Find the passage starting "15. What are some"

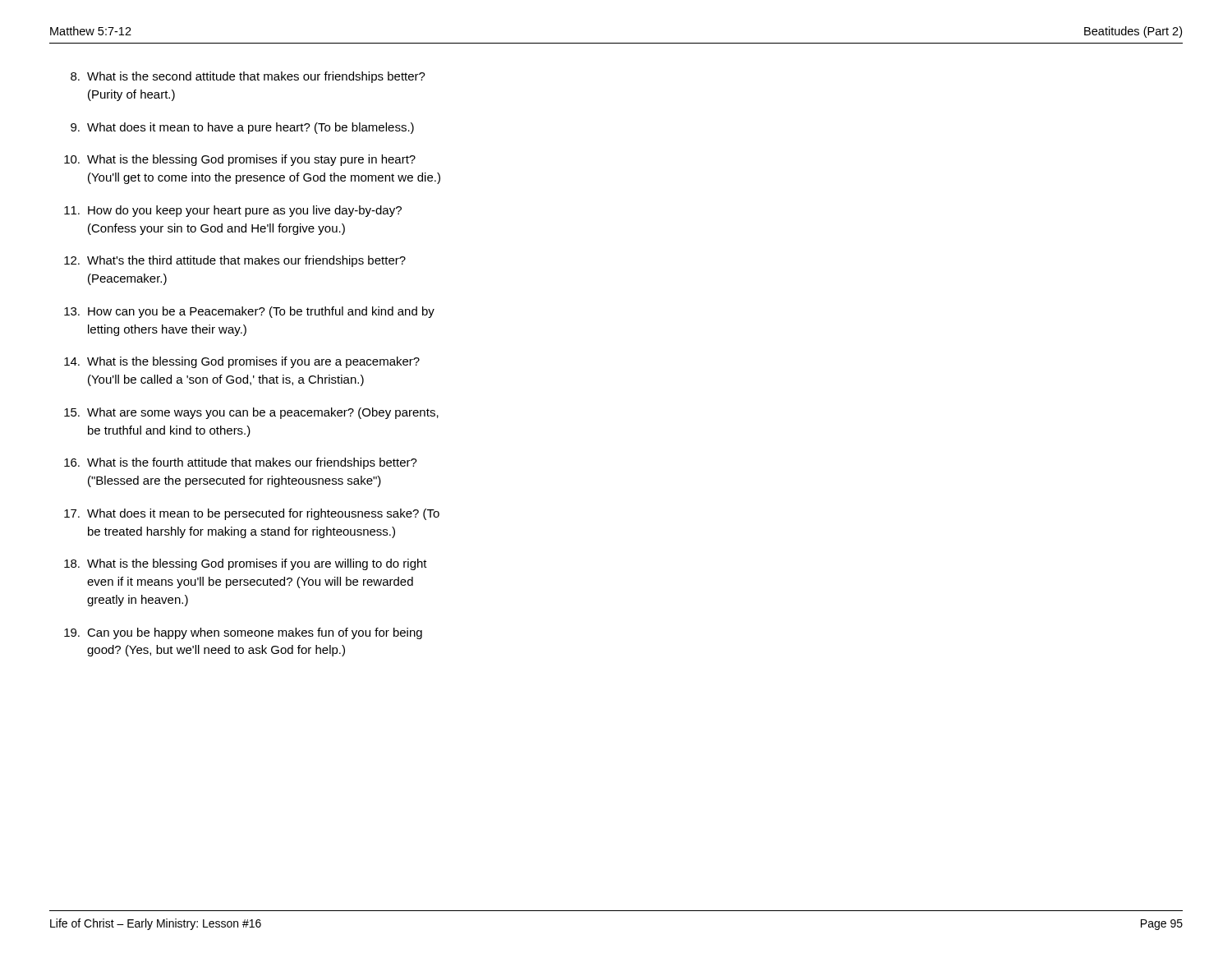[x=251, y=413]
